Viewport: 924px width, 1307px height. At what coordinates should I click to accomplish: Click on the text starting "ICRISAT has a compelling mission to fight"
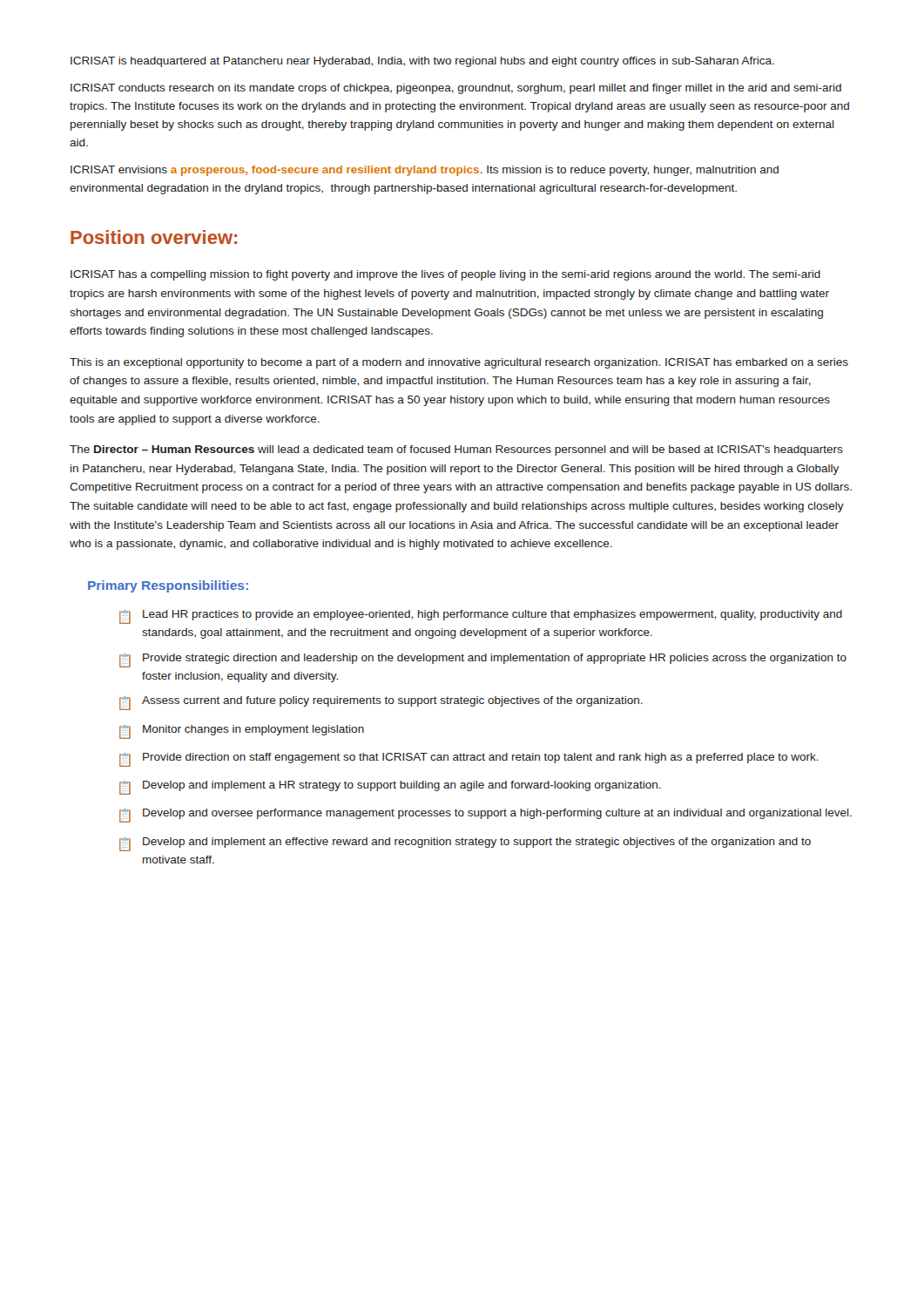pyautogui.click(x=449, y=303)
